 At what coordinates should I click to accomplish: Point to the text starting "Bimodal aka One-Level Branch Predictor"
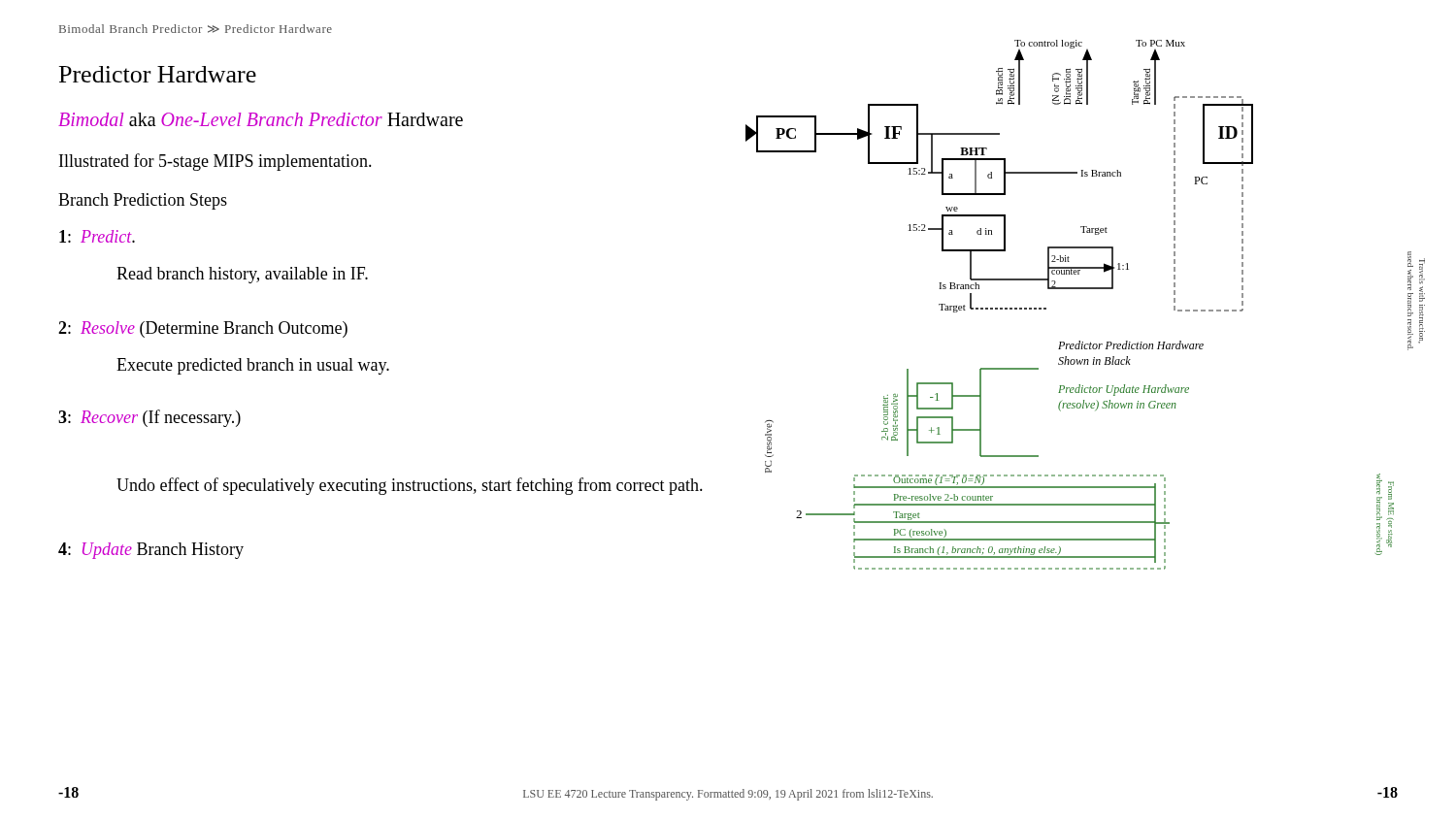point(261,119)
